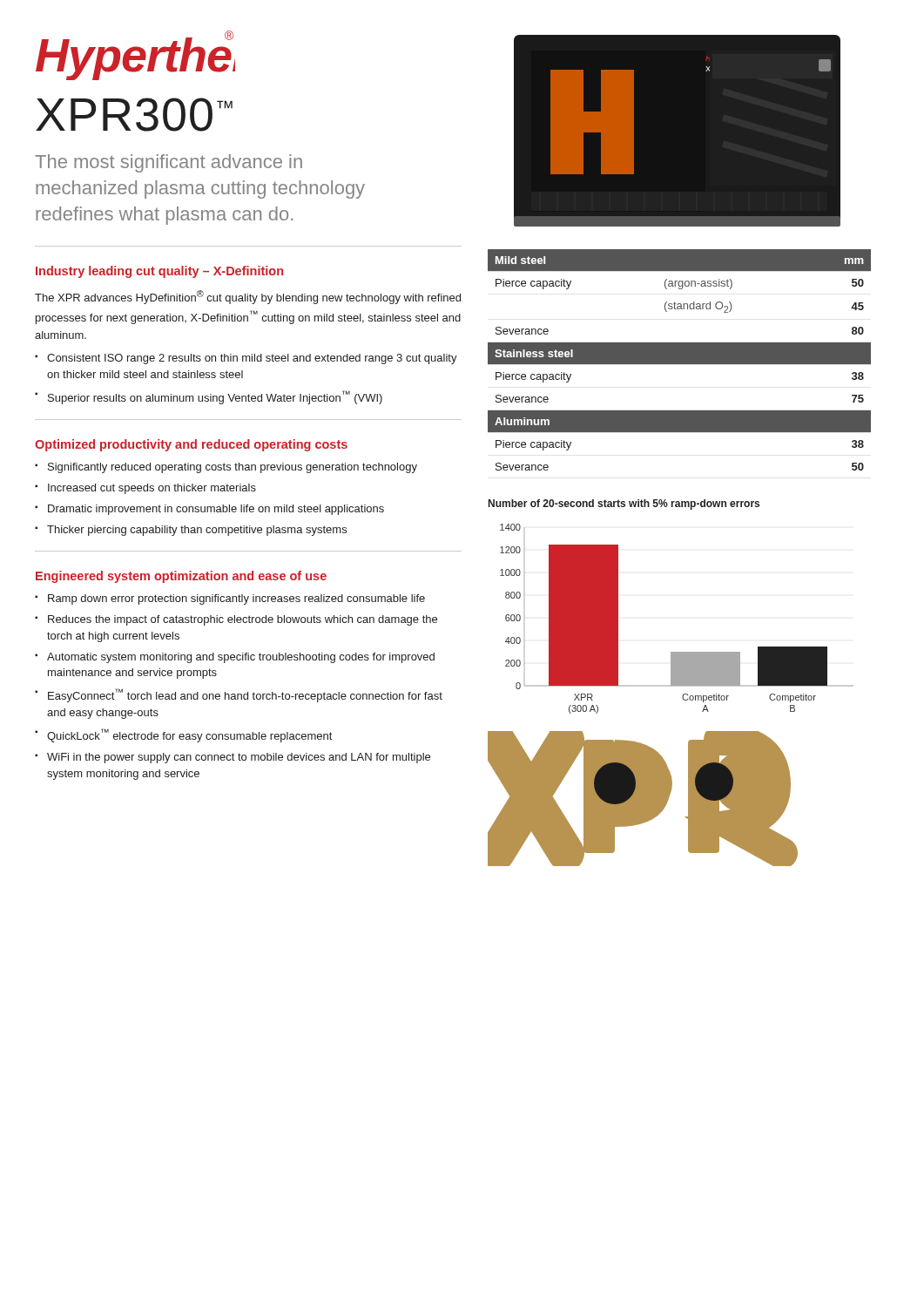The image size is (924, 1307).
Task: Locate the text "Increased cut speeds on thicker materials"
Action: click(151, 488)
